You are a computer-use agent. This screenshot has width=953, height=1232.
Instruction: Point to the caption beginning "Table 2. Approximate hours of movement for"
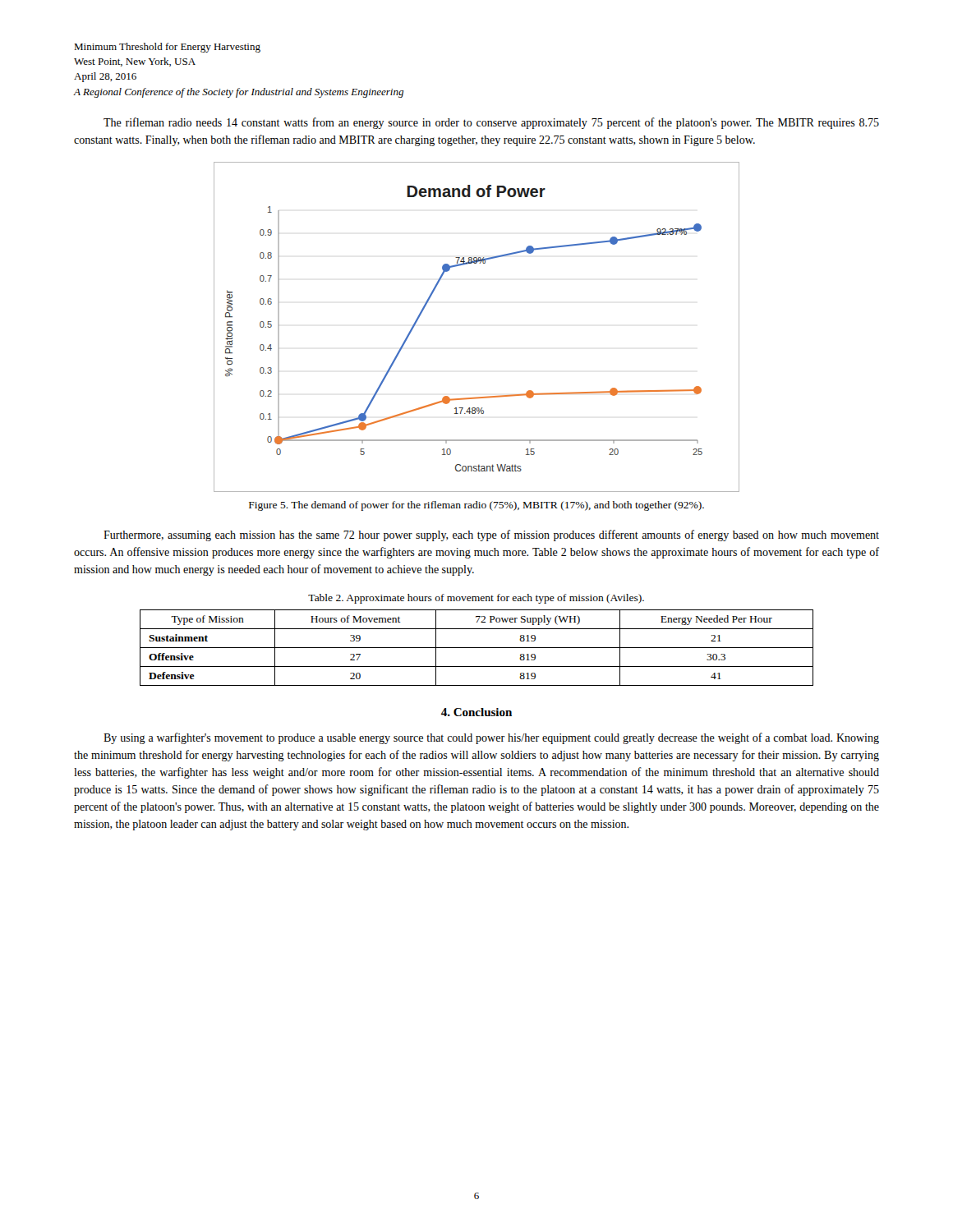tap(476, 597)
